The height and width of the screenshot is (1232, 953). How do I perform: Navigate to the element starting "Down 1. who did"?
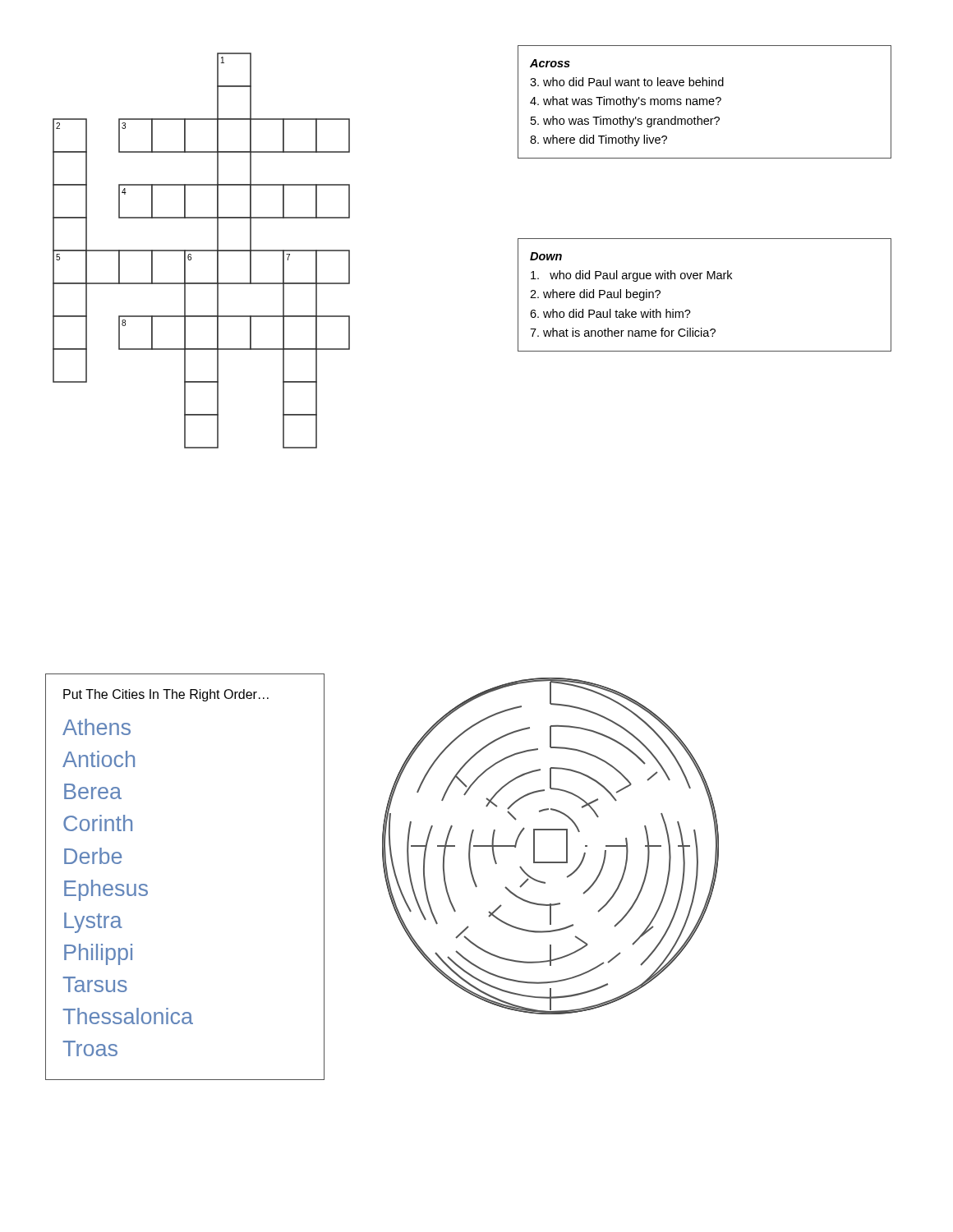pyautogui.click(x=546, y=256)
